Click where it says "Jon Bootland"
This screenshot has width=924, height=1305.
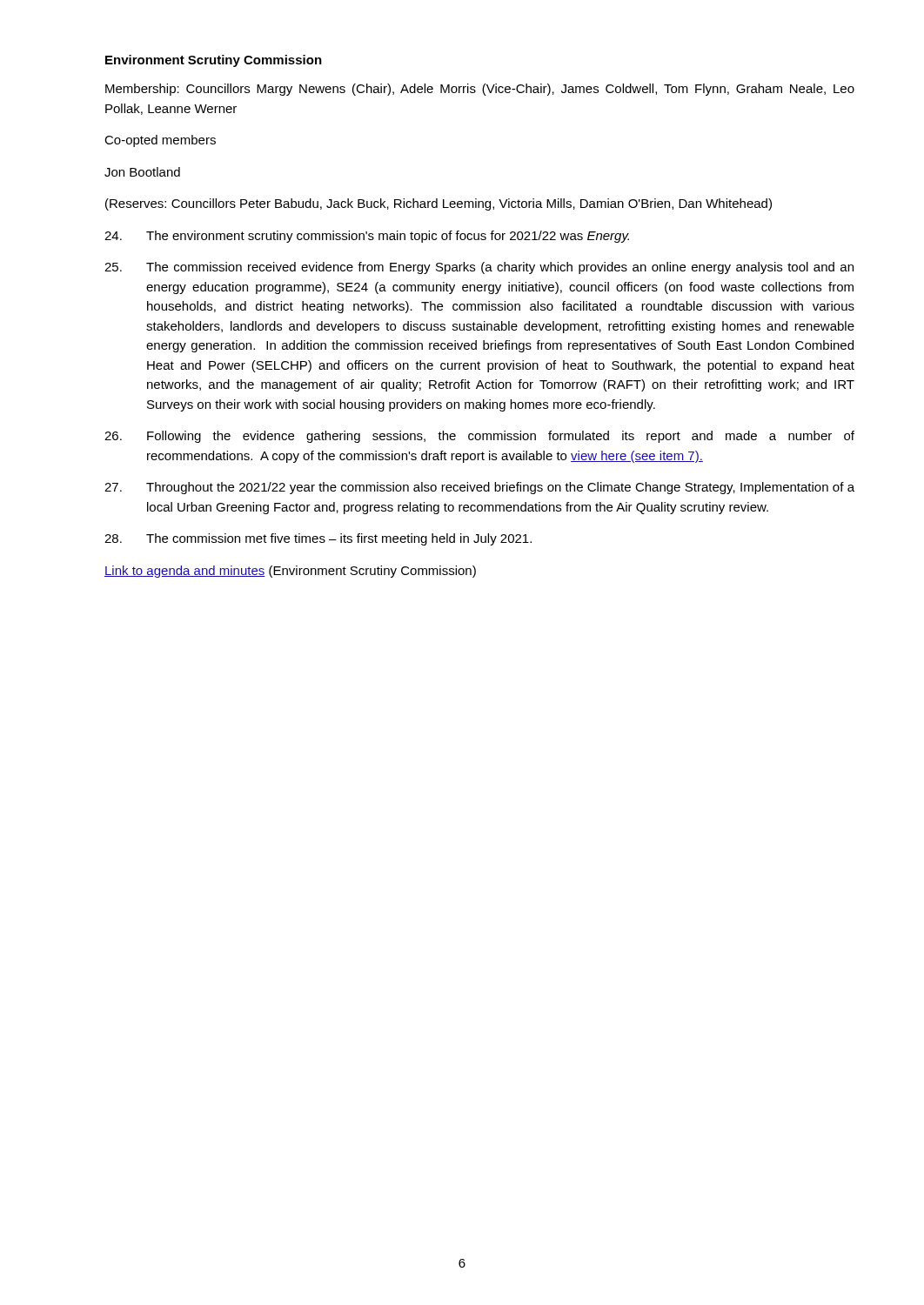pos(143,171)
